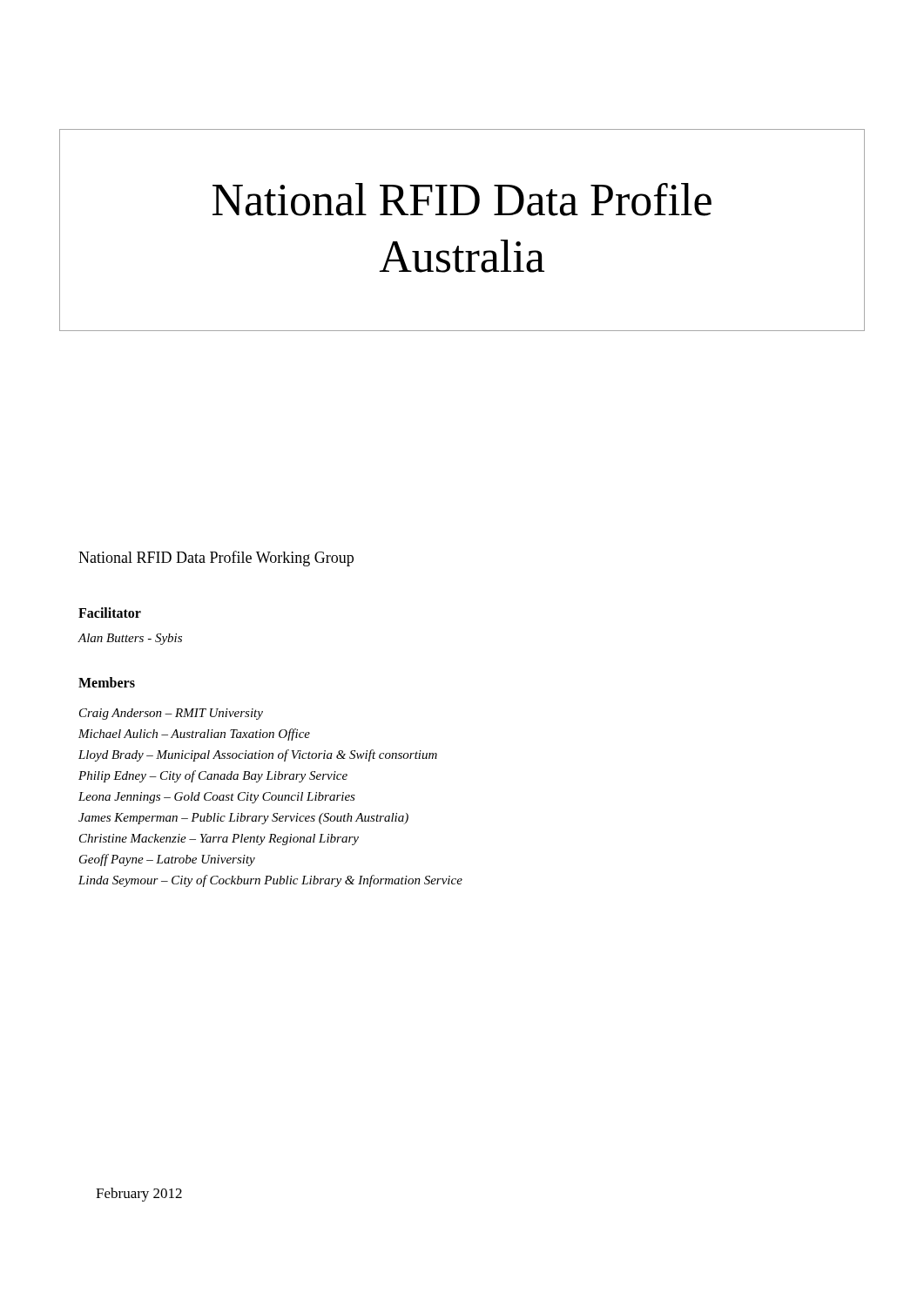Where is the passage that starts "Christine Mackenzie – Yarra Plenty"?
Screen dimensions: 1307x924
pyautogui.click(x=270, y=838)
